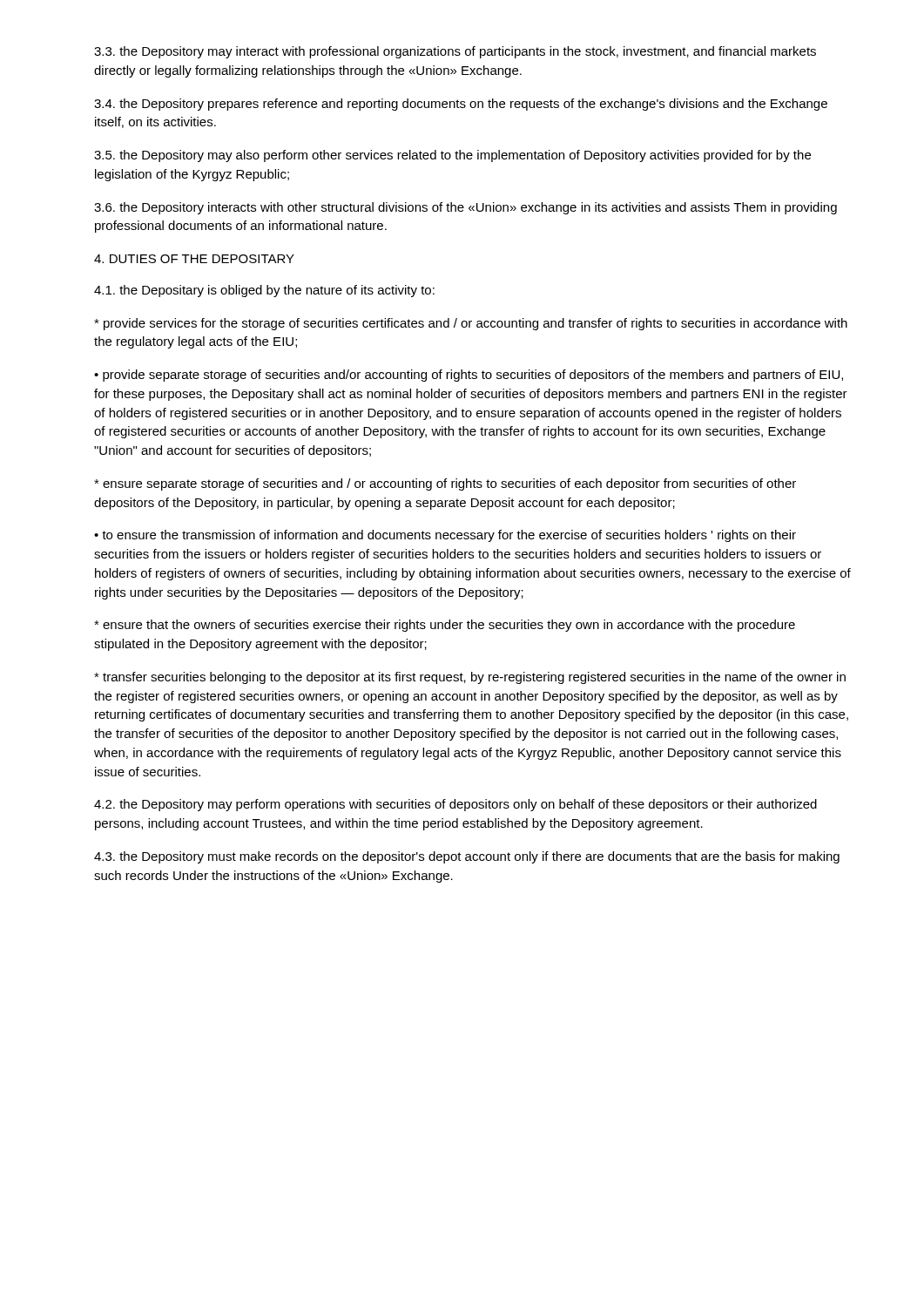Click on the text block with the text "3. the Depository may interact with"
Image resolution: width=924 pixels, height=1307 pixels.
455,60
